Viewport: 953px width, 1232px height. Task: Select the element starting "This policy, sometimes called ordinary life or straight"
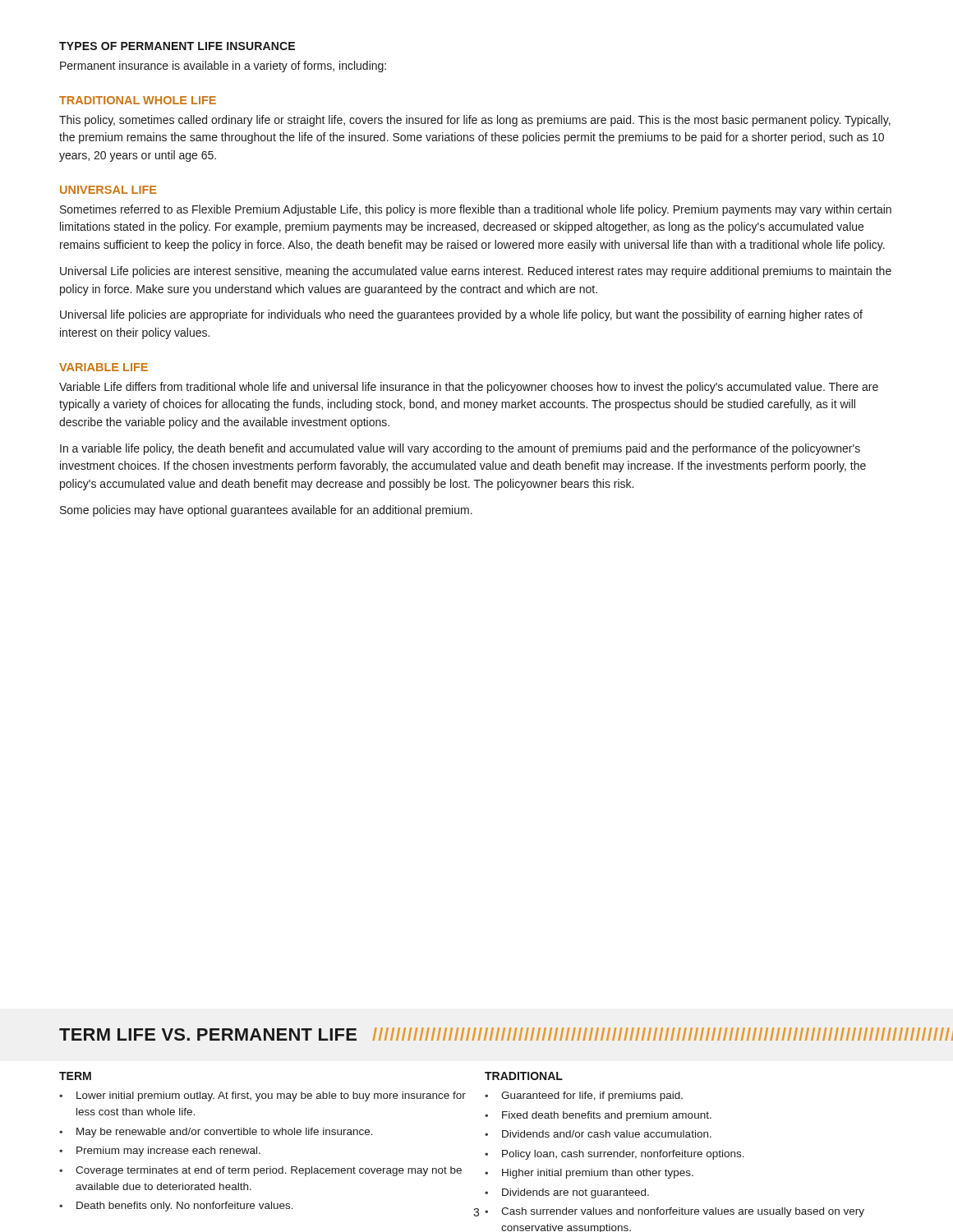[x=475, y=137]
